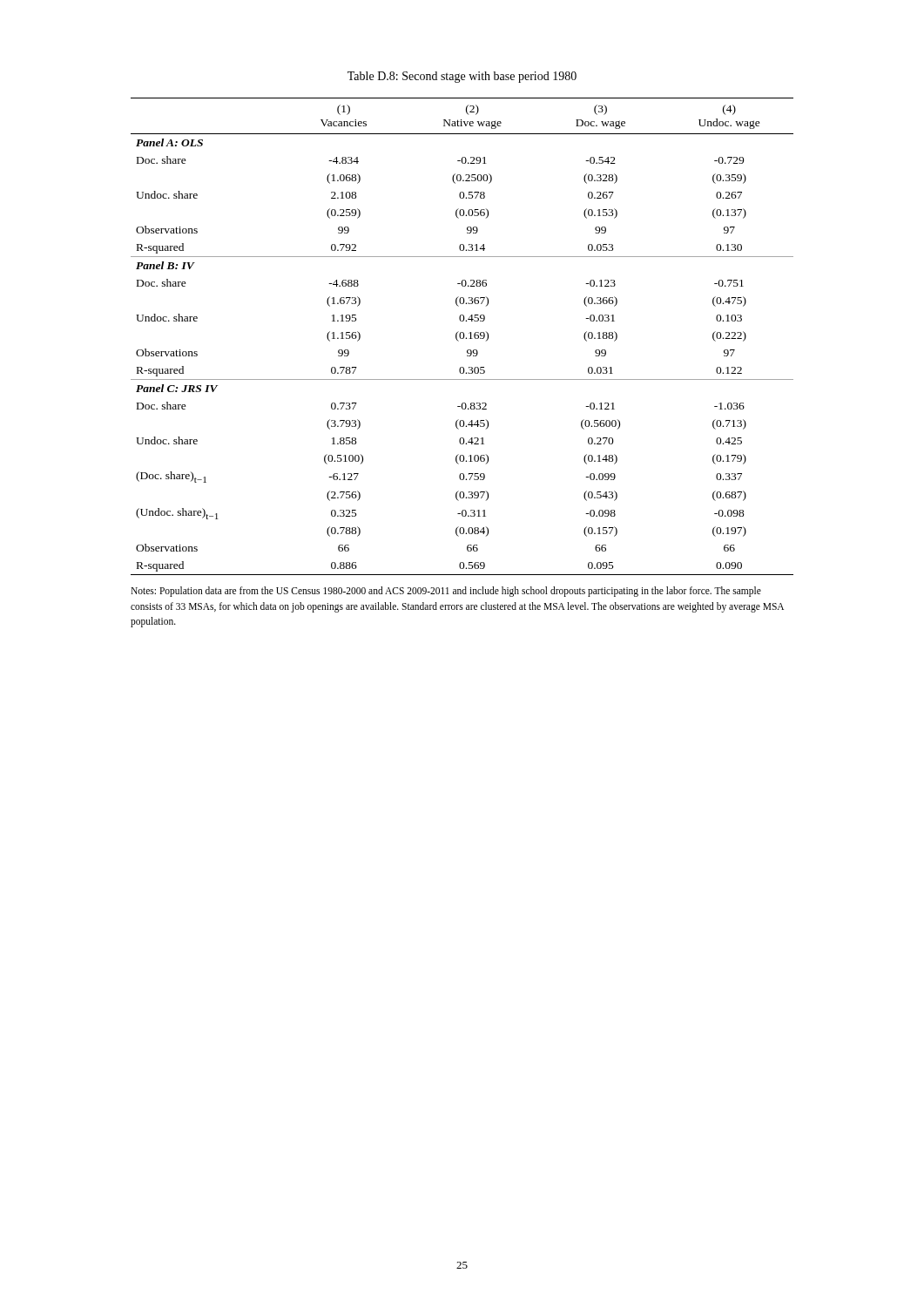Select the region starting "Table D.8: Second stage with base period 1980"
The image size is (924, 1307).
pyautogui.click(x=462, y=76)
